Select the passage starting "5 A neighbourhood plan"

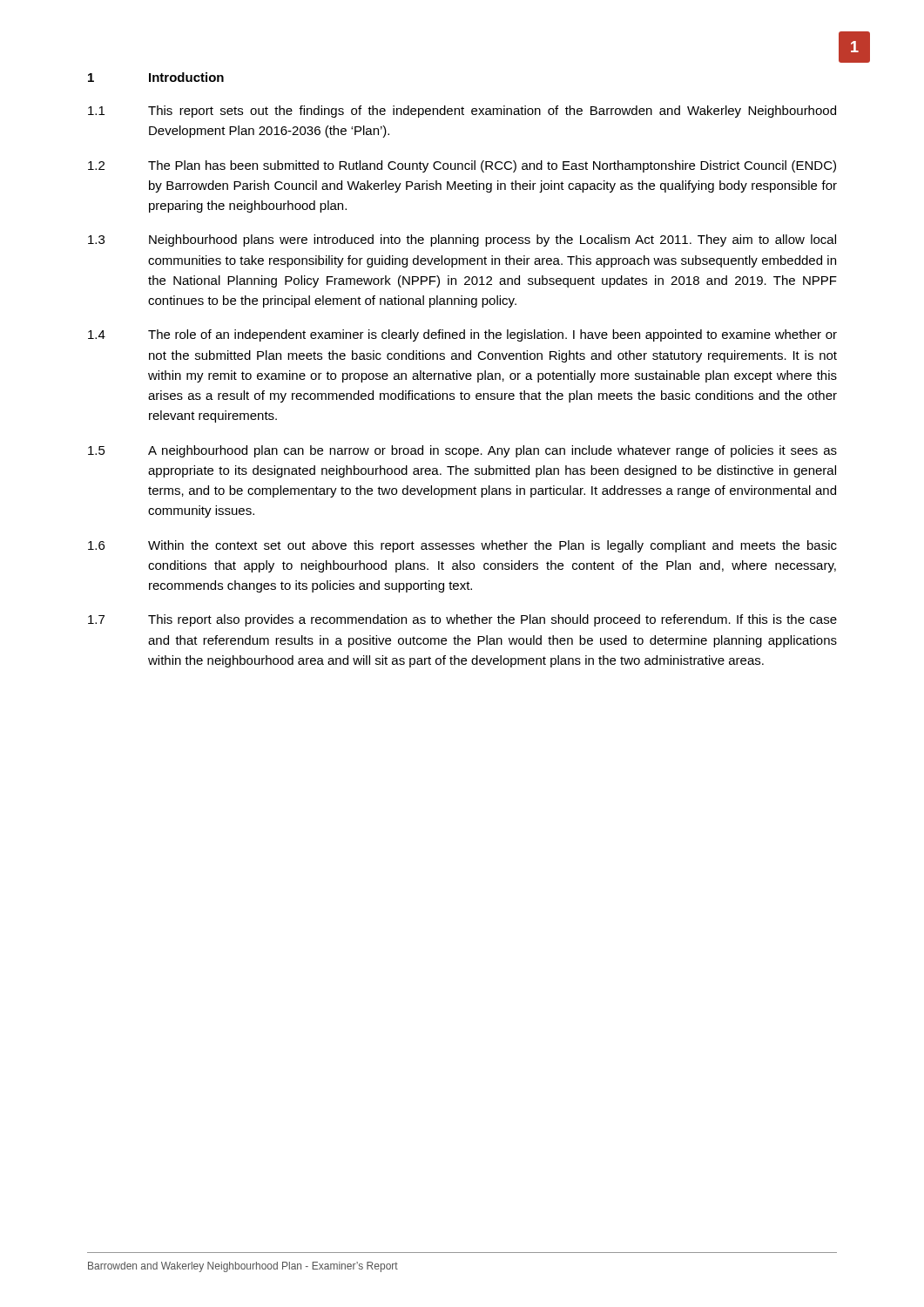click(x=462, y=480)
